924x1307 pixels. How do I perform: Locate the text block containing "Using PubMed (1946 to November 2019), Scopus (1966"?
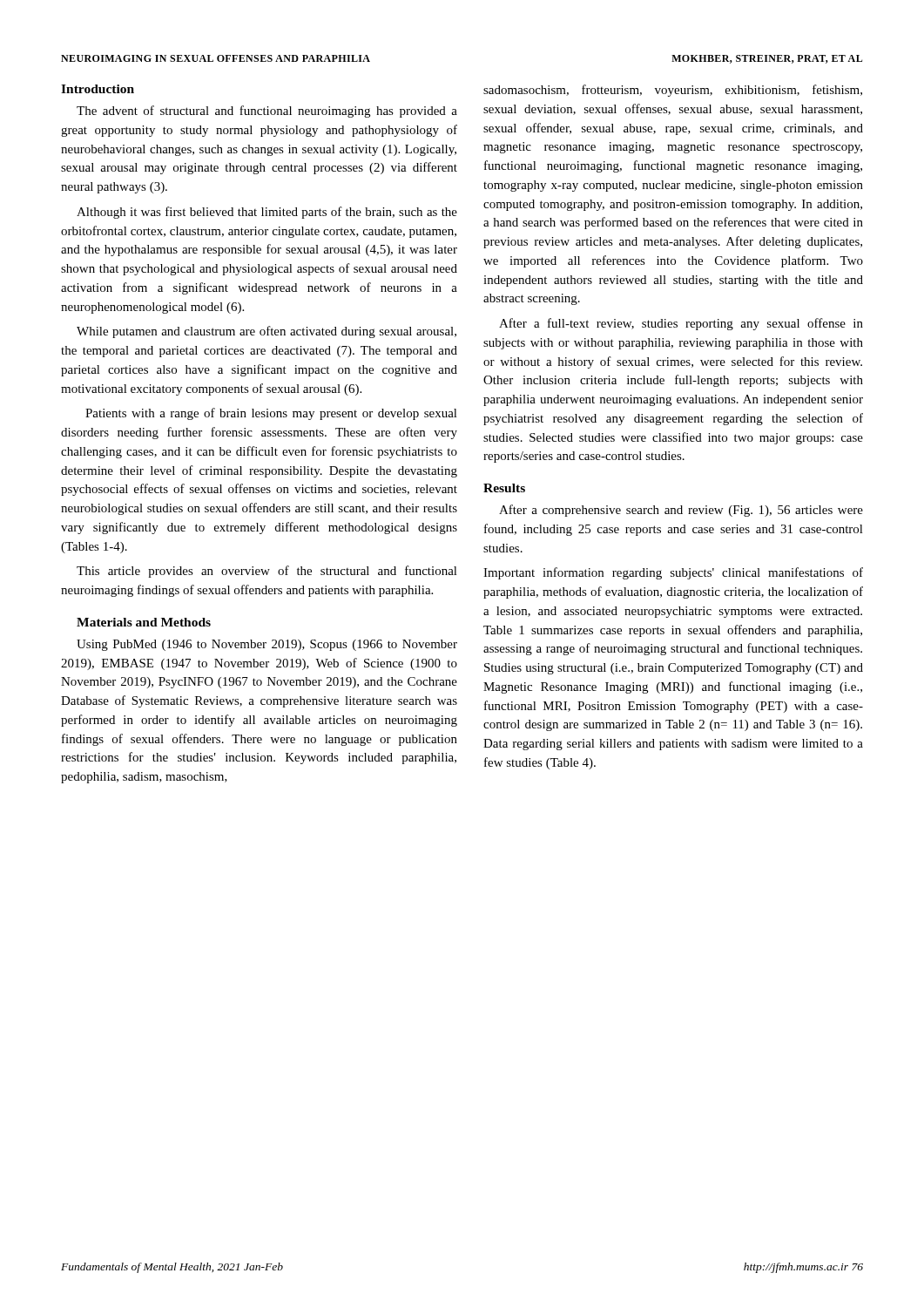259,711
